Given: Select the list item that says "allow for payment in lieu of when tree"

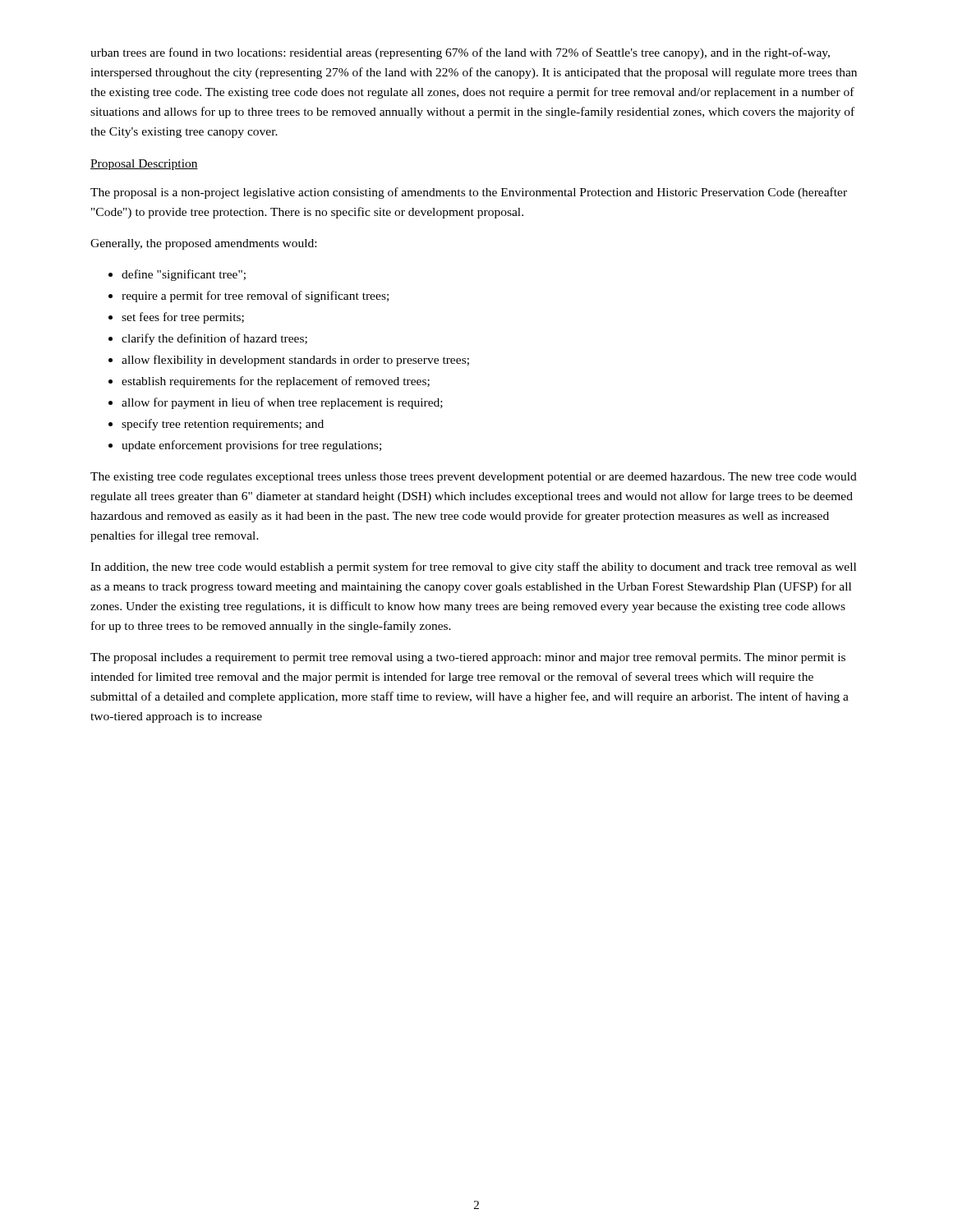Looking at the screenshot, I should coord(282,402).
